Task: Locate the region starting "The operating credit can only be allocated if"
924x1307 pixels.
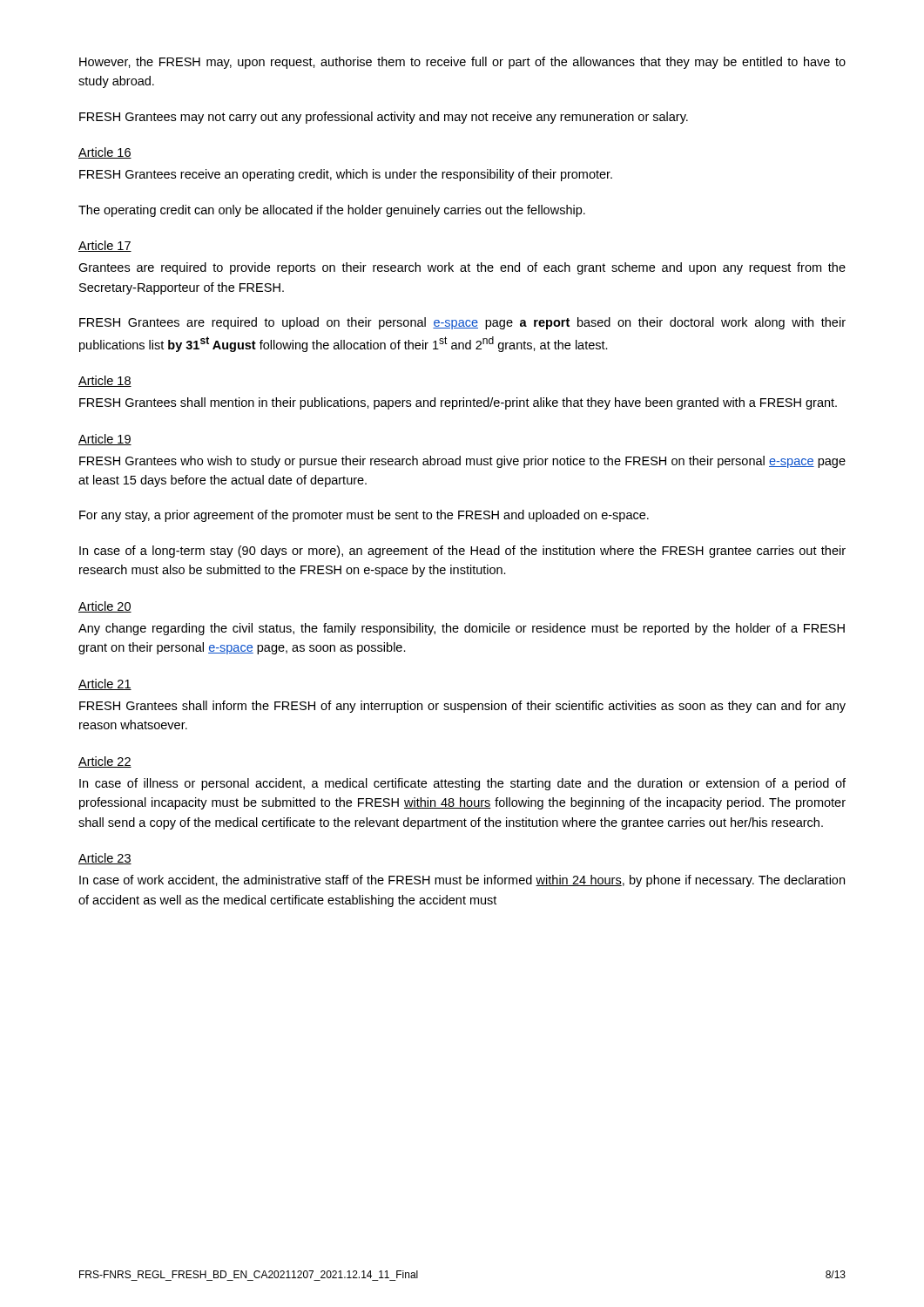Action: click(332, 210)
